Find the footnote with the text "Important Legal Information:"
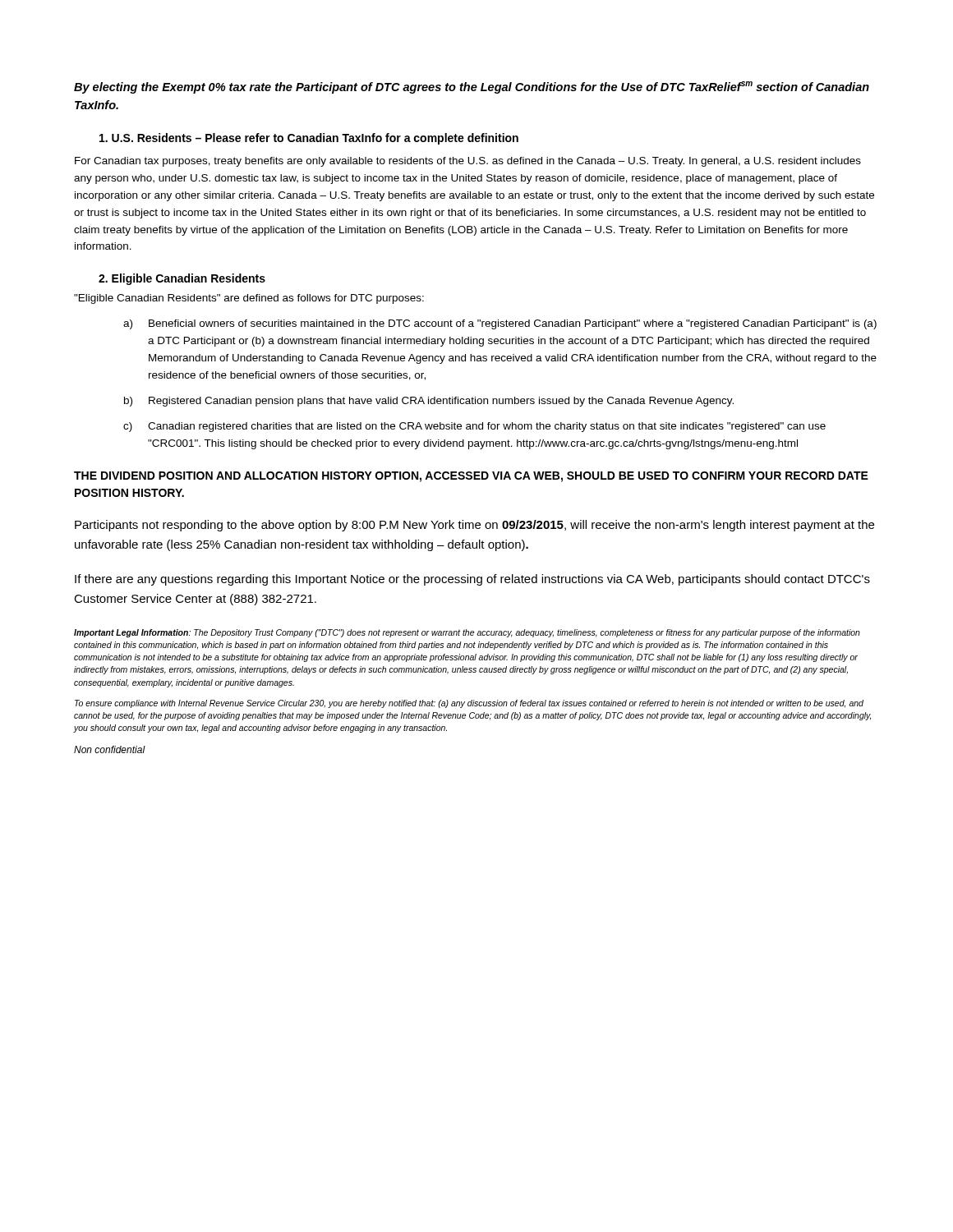The width and height of the screenshot is (953, 1232). click(467, 657)
